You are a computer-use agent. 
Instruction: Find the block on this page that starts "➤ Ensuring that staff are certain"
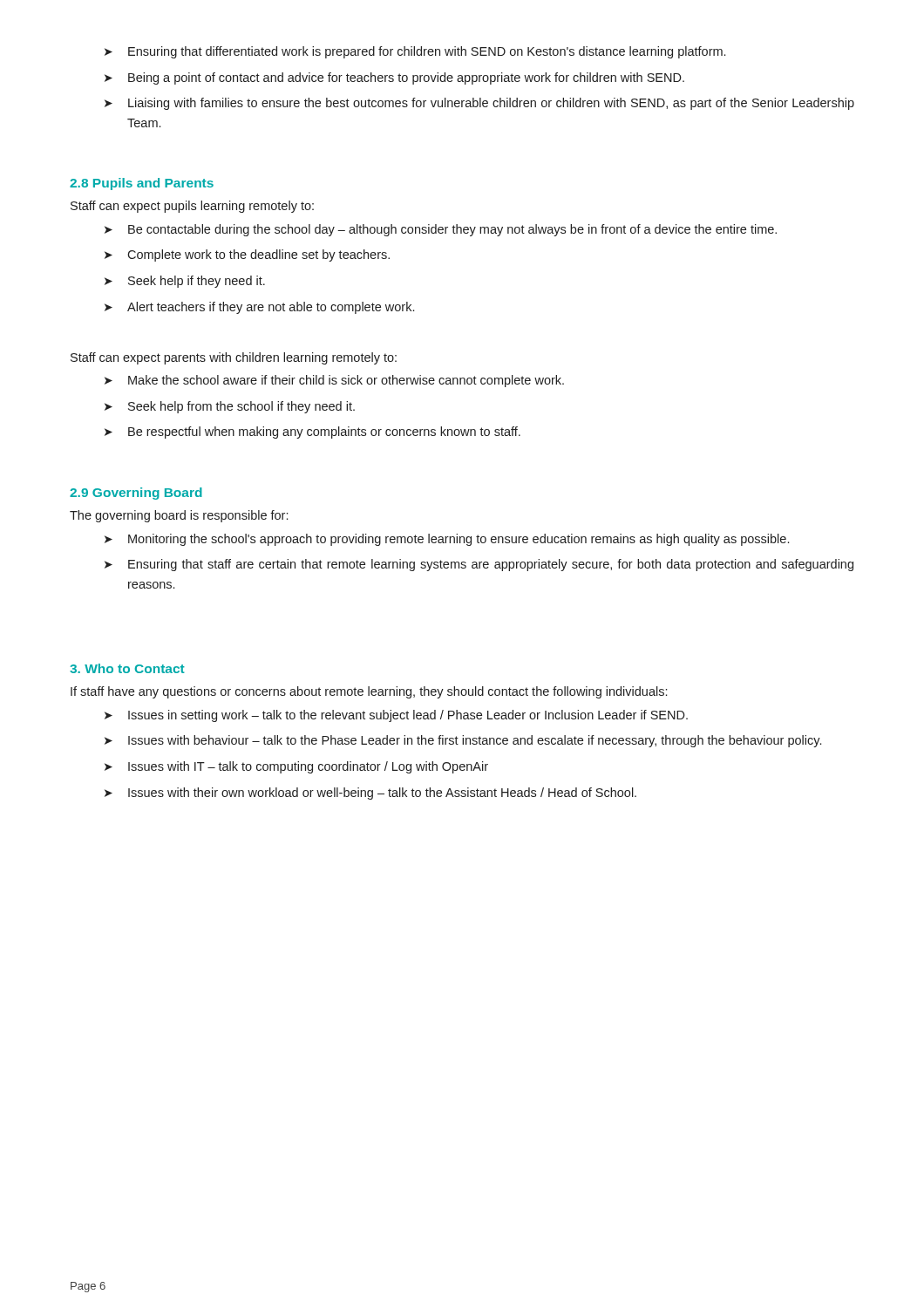(479, 574)
